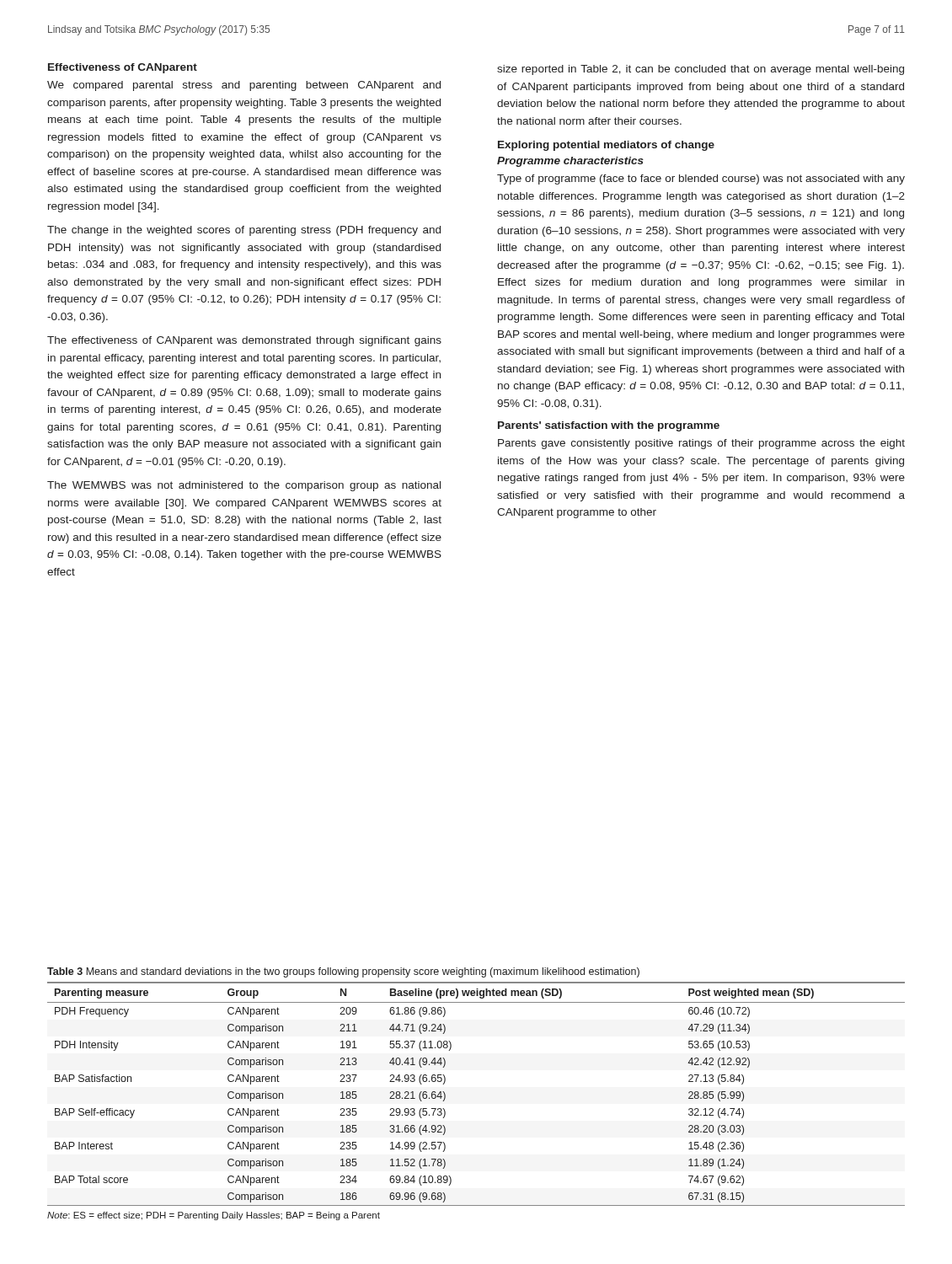
Task: Find the block starting "Effectiveness of CANparent"
Action: tap(122, 67)
